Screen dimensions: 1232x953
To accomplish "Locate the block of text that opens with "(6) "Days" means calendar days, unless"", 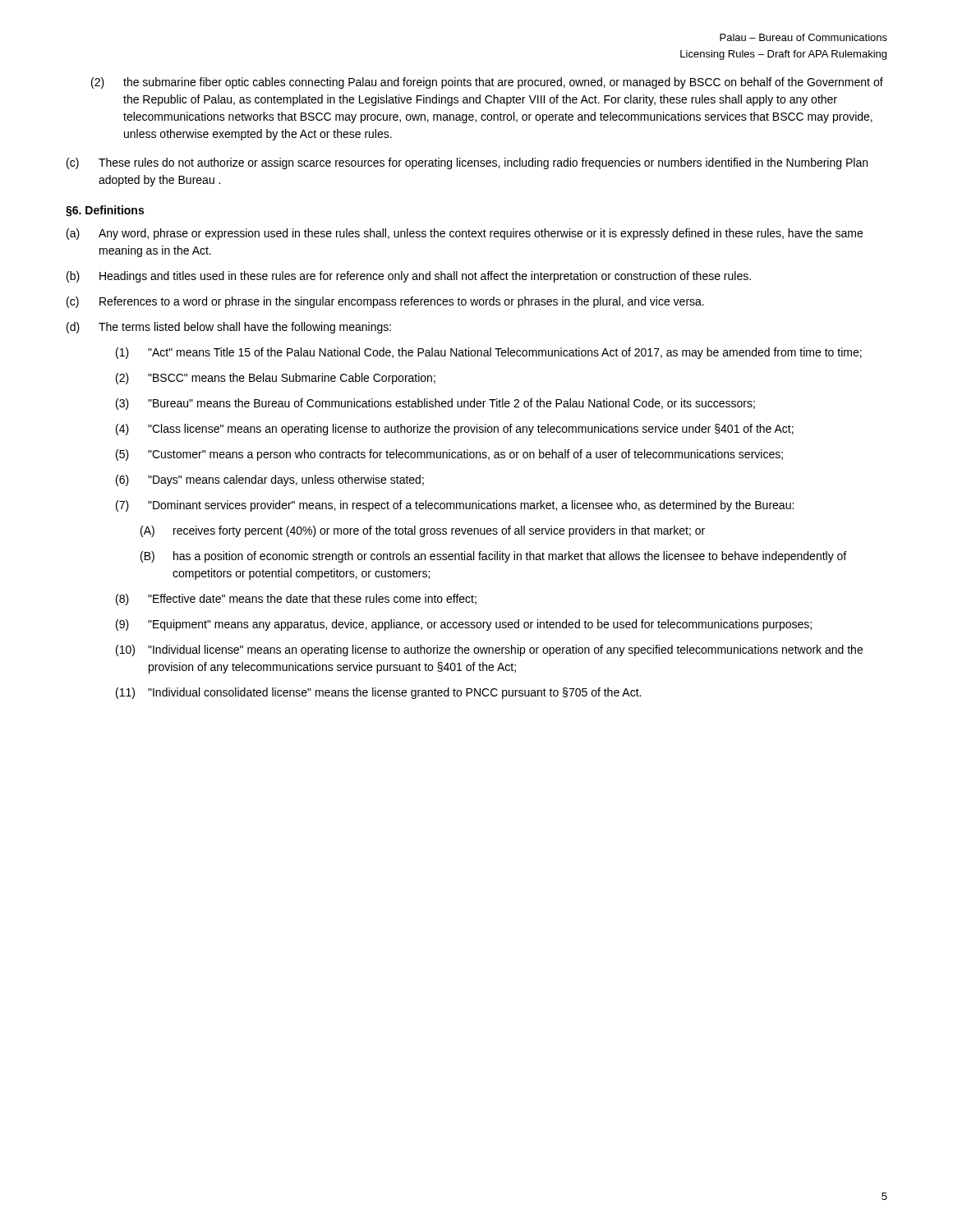I will pos(270,480).
